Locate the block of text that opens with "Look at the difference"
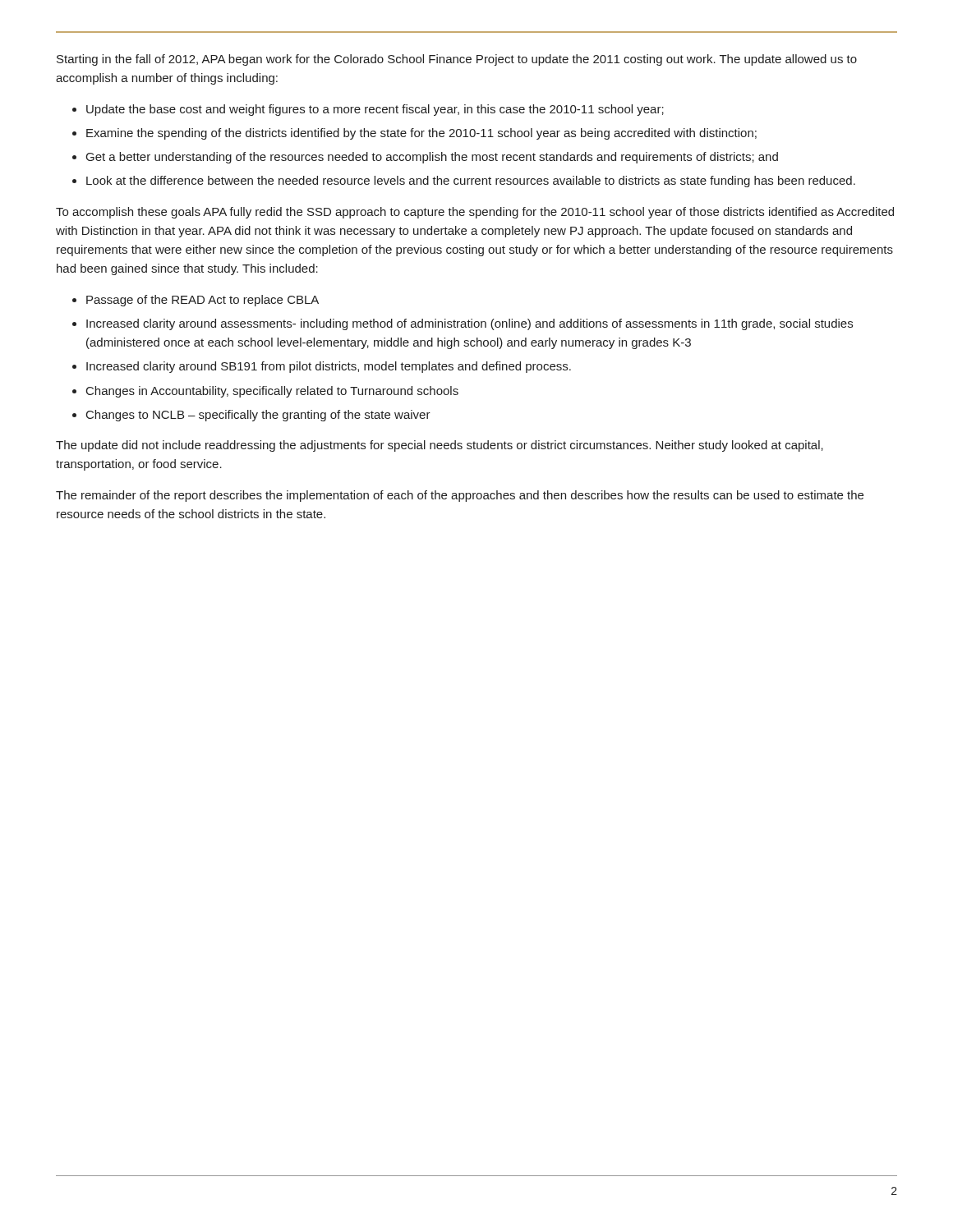Screen dimensions: 1232x953 click(x=471, y=180)
